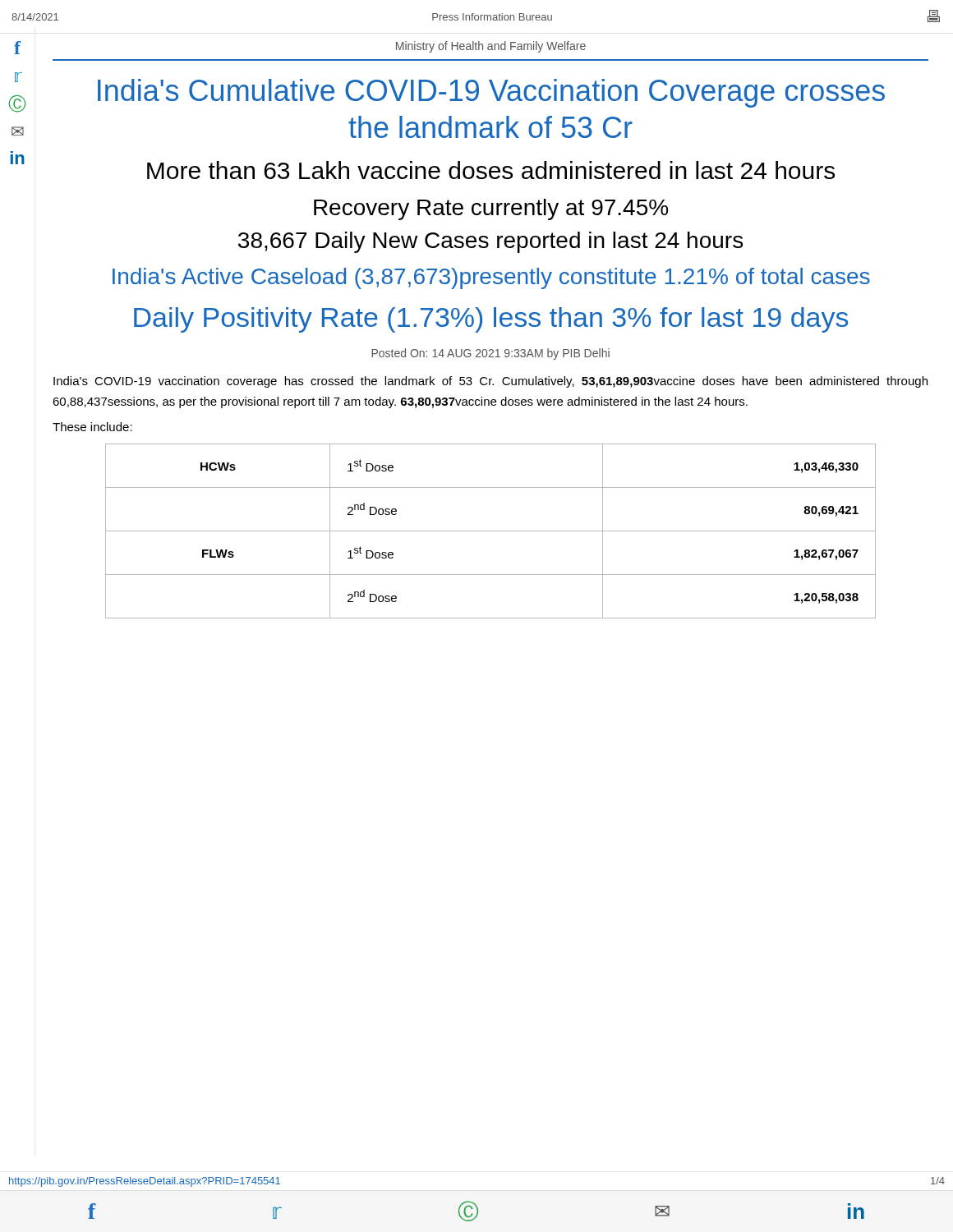Point to the element starting "Daily Positivity Rate"
Image resolution: width=953 pixels, height=1232 pixels.
click(x=490, y=317)
